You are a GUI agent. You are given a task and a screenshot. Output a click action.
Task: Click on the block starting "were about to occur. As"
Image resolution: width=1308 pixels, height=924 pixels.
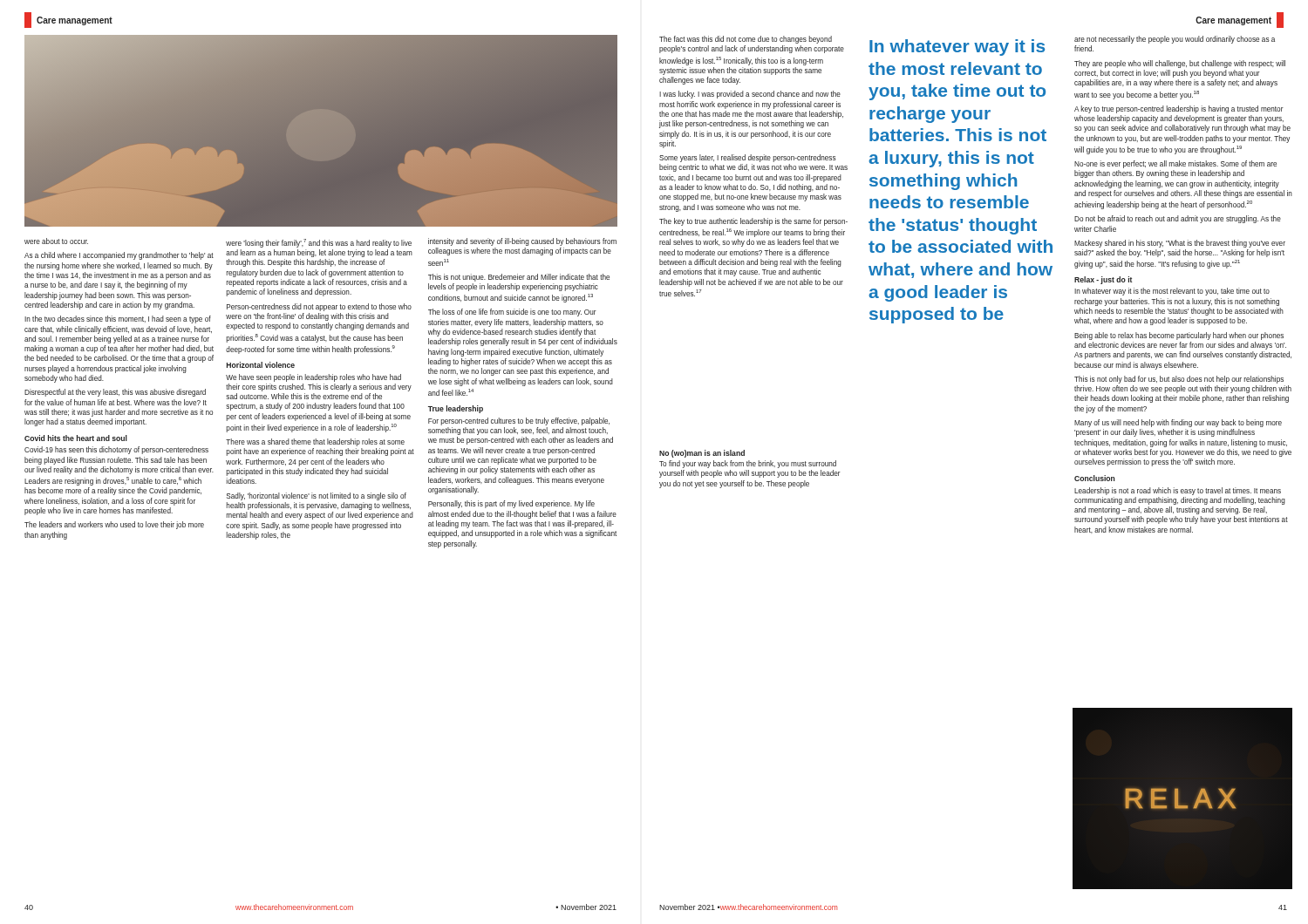[119, 389]
